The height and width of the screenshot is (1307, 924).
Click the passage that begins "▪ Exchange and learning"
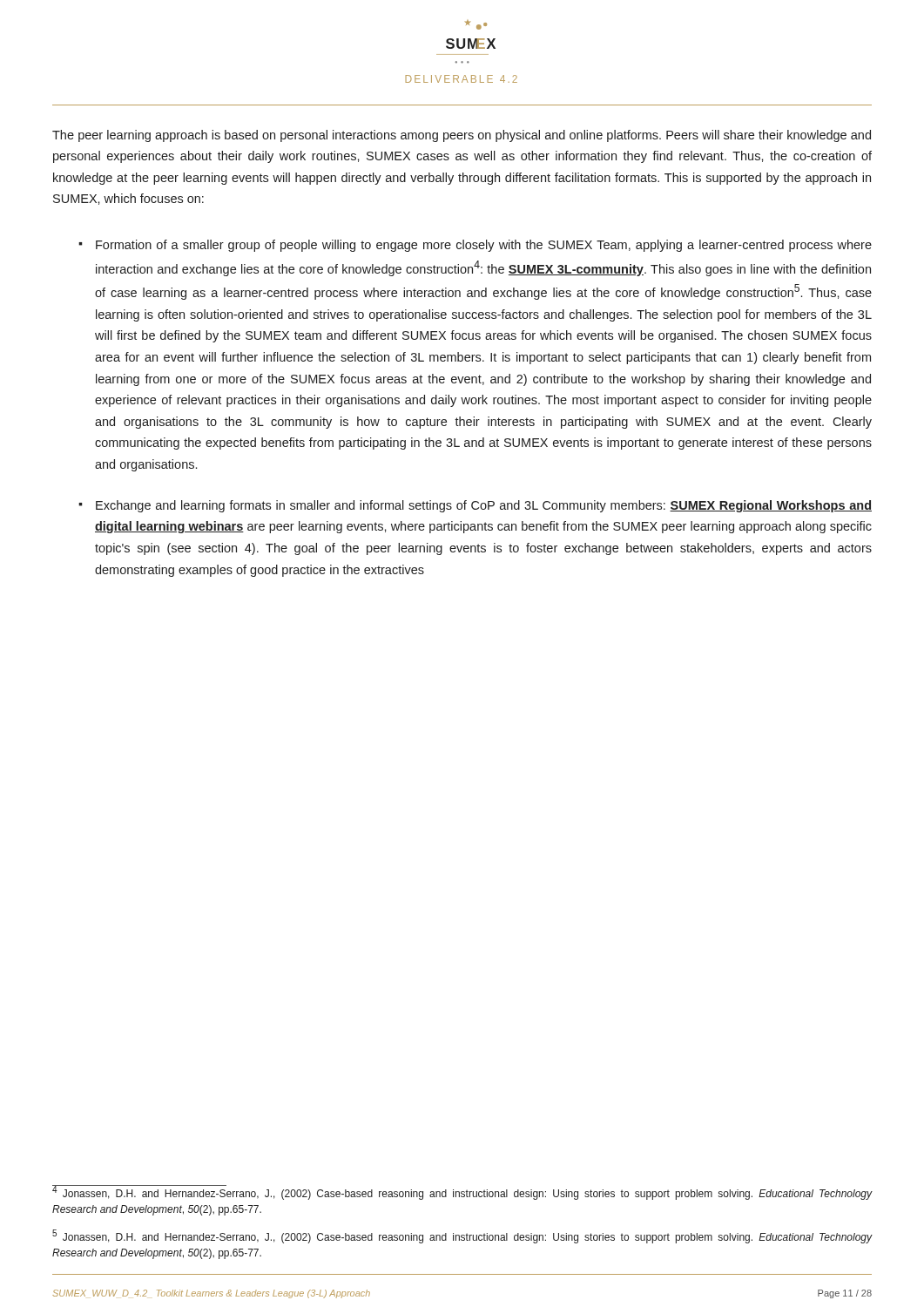(475, 538)
